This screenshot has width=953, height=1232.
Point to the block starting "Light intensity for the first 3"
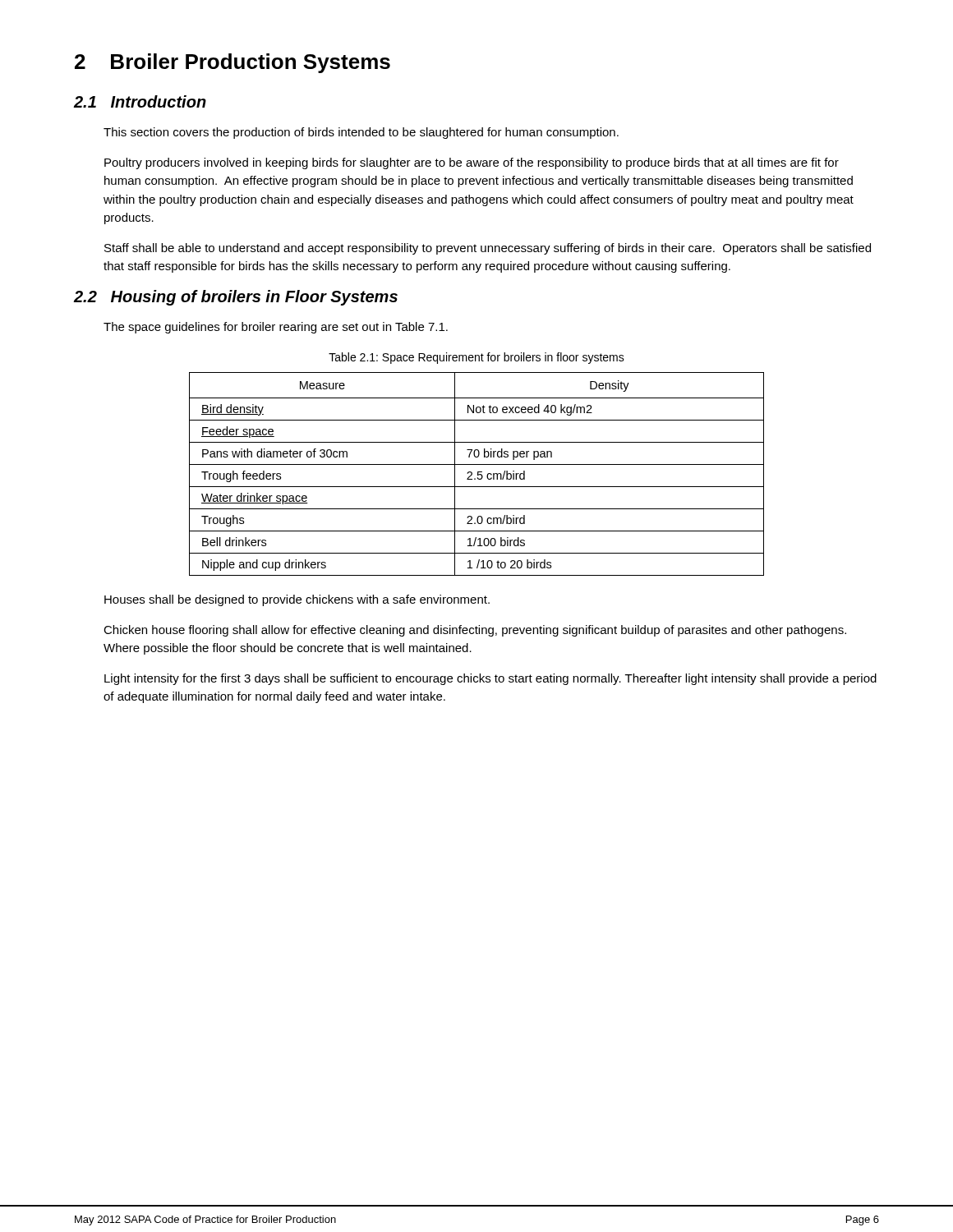coord(491,687)
